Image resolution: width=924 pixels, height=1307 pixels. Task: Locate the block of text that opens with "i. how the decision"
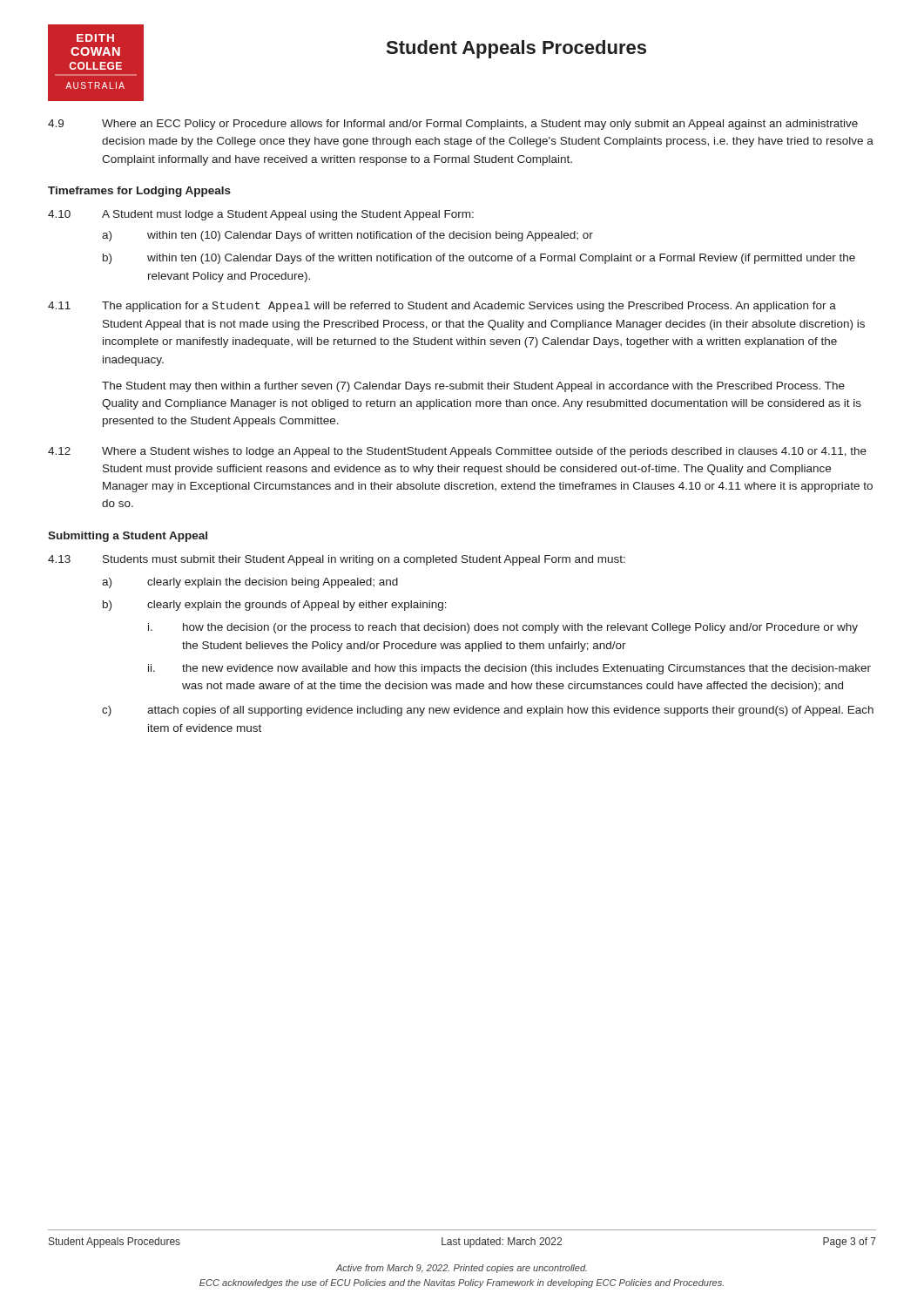512,637
